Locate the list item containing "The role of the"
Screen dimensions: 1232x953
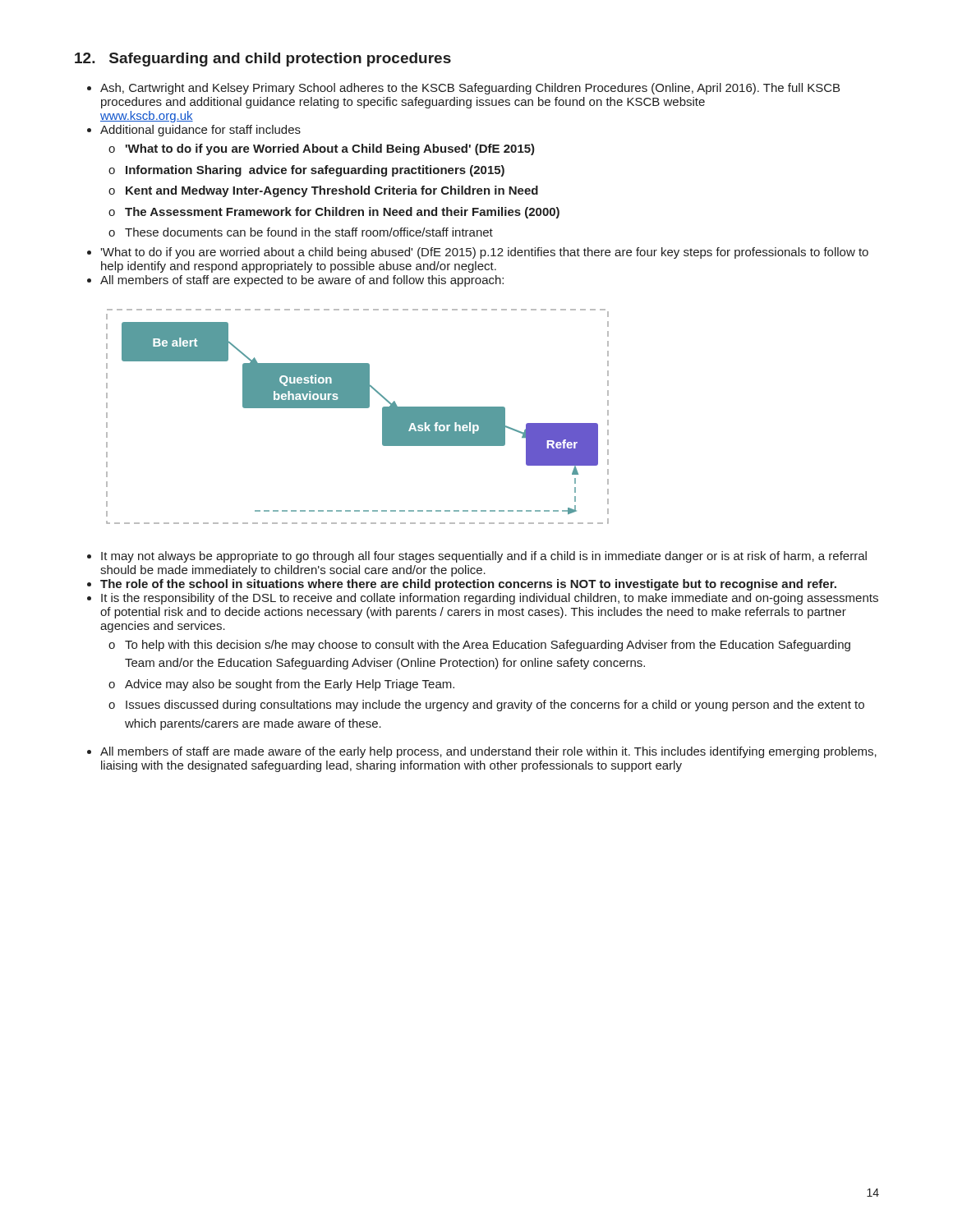(x=490, y=583)
